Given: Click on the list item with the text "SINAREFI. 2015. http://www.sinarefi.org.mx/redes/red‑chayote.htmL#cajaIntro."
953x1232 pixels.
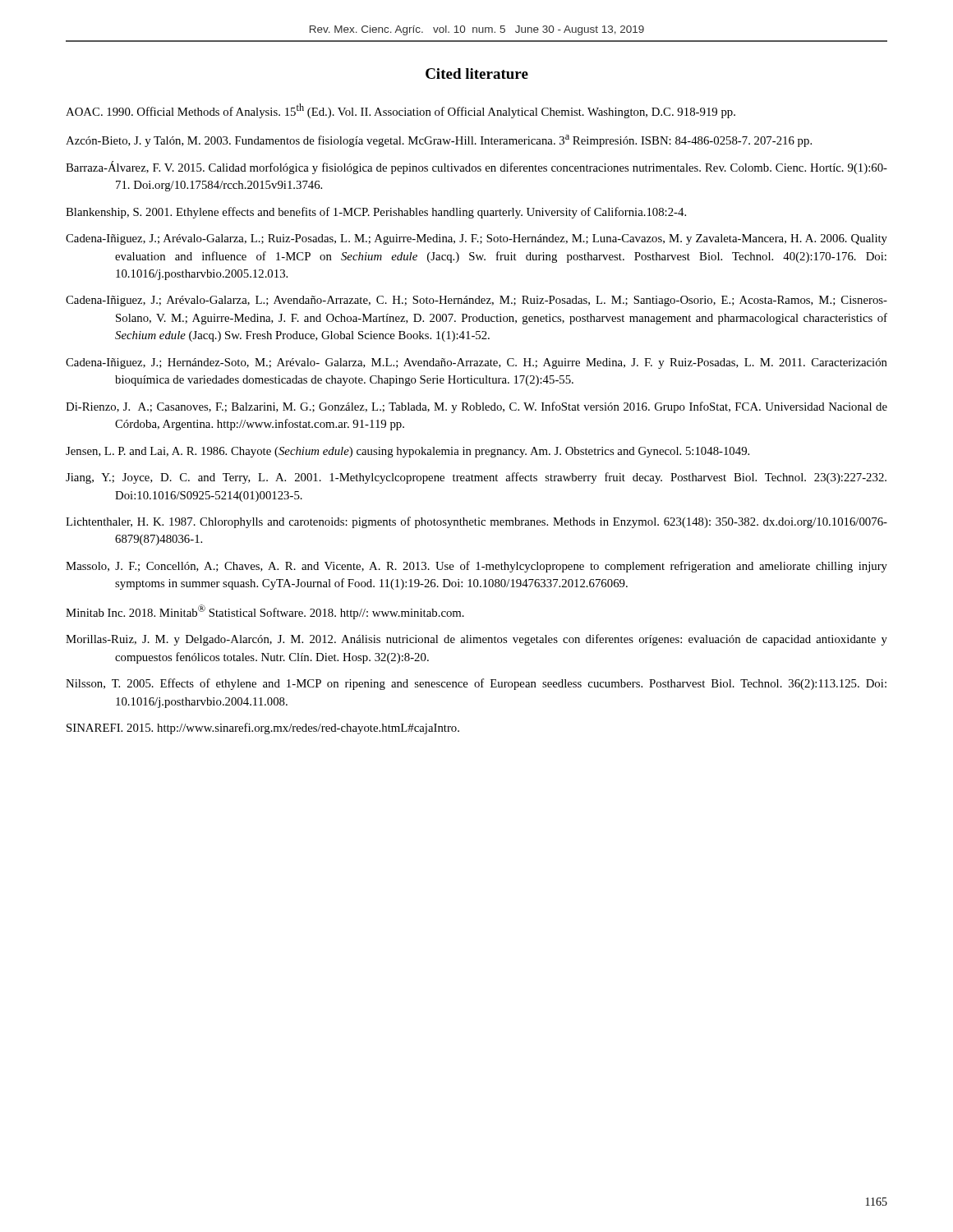Looking at the screenshot, I should point(263,728).
